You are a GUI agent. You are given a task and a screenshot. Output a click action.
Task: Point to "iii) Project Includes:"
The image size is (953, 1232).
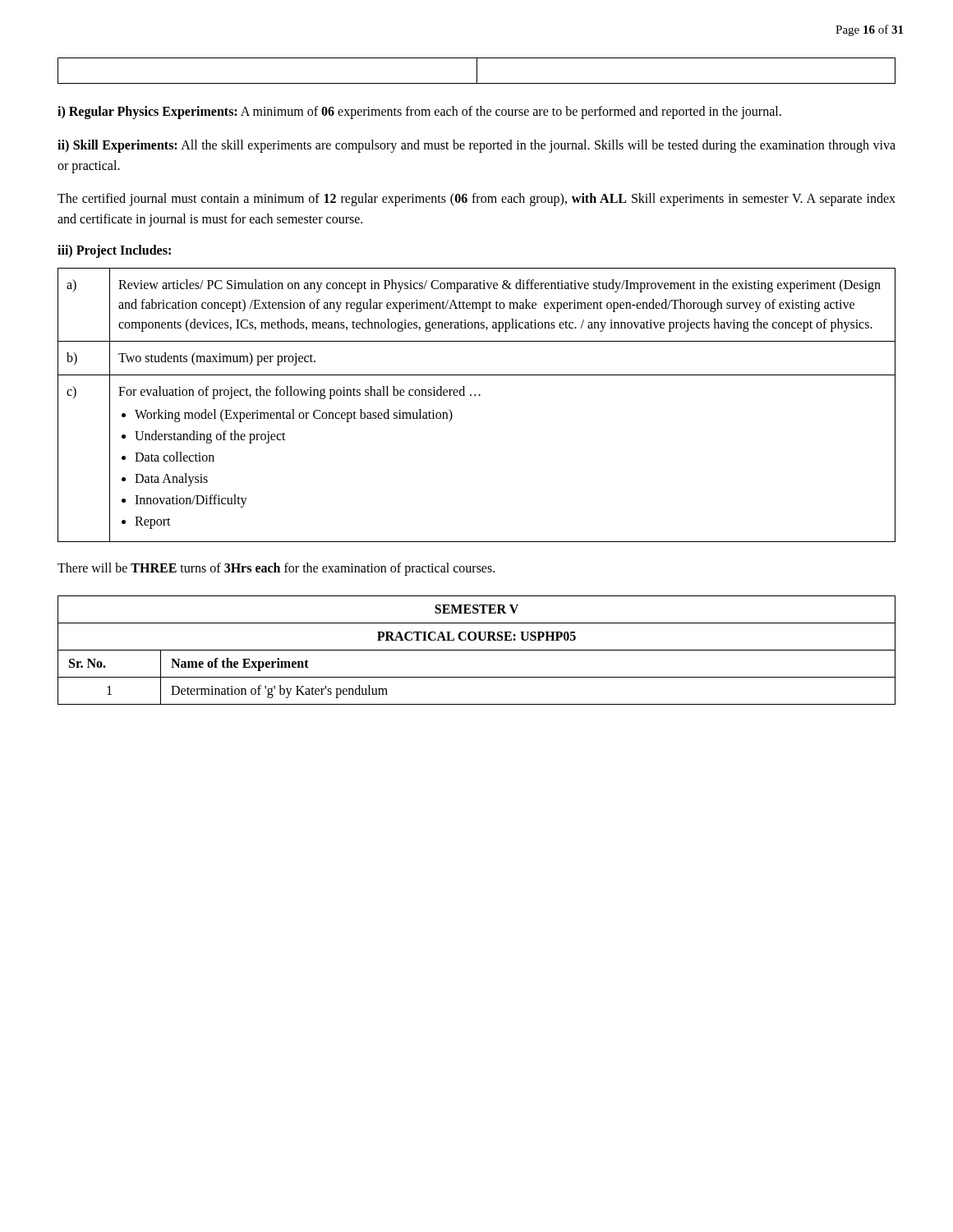click(115, 250)
